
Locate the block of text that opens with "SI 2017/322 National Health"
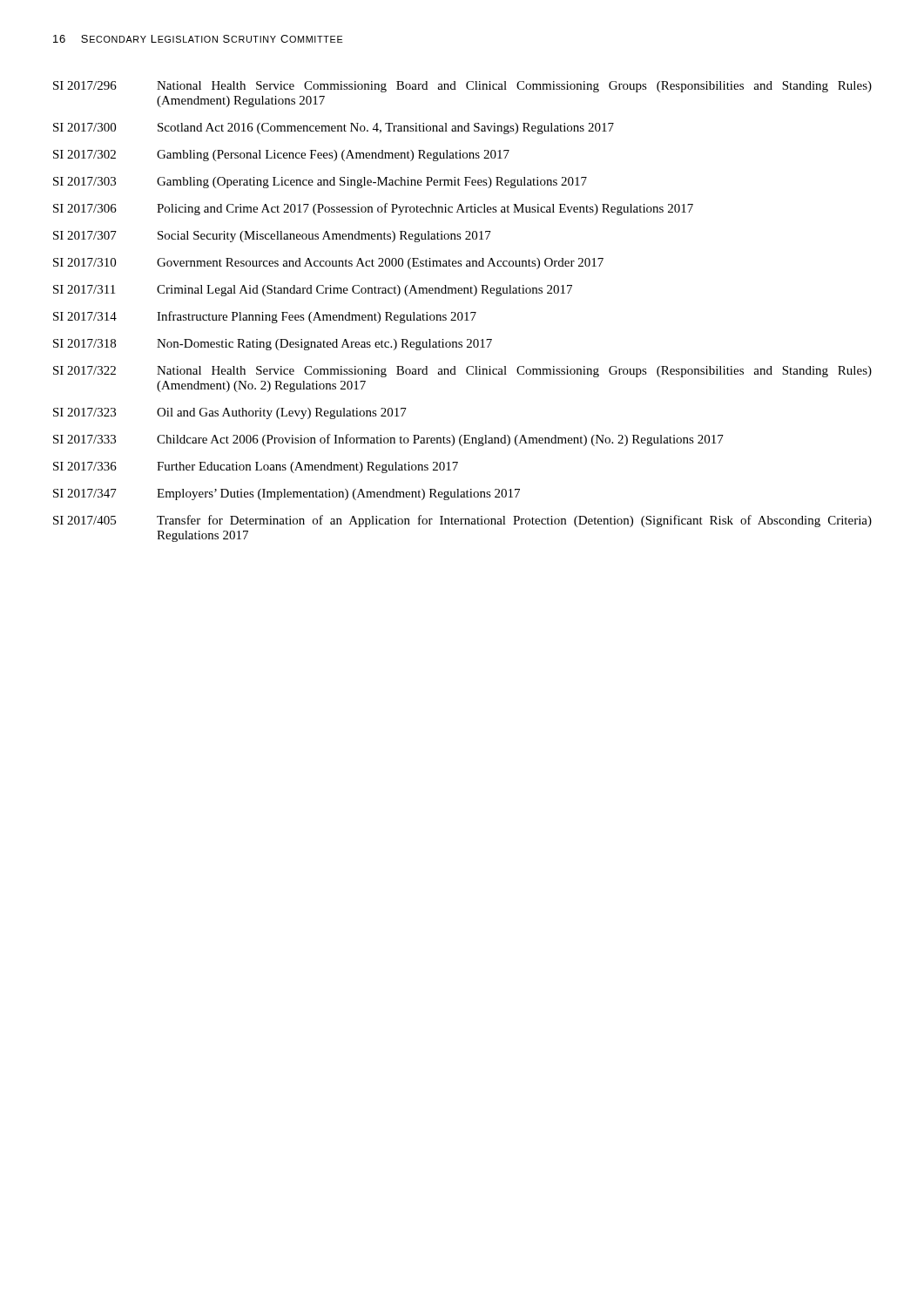[462, 378]
